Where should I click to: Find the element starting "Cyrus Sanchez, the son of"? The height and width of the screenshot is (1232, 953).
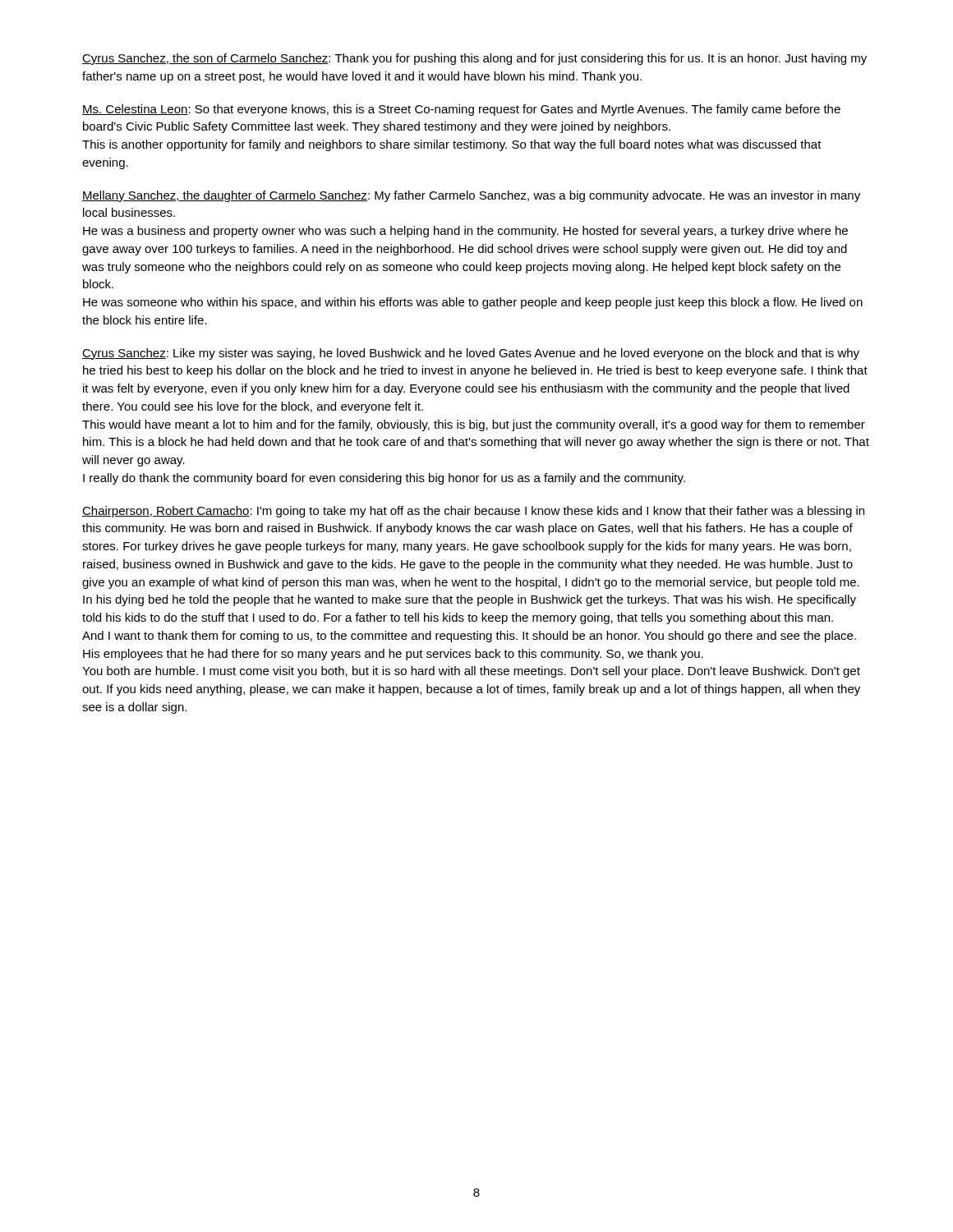pyautogui.click(x=476, y=67)
